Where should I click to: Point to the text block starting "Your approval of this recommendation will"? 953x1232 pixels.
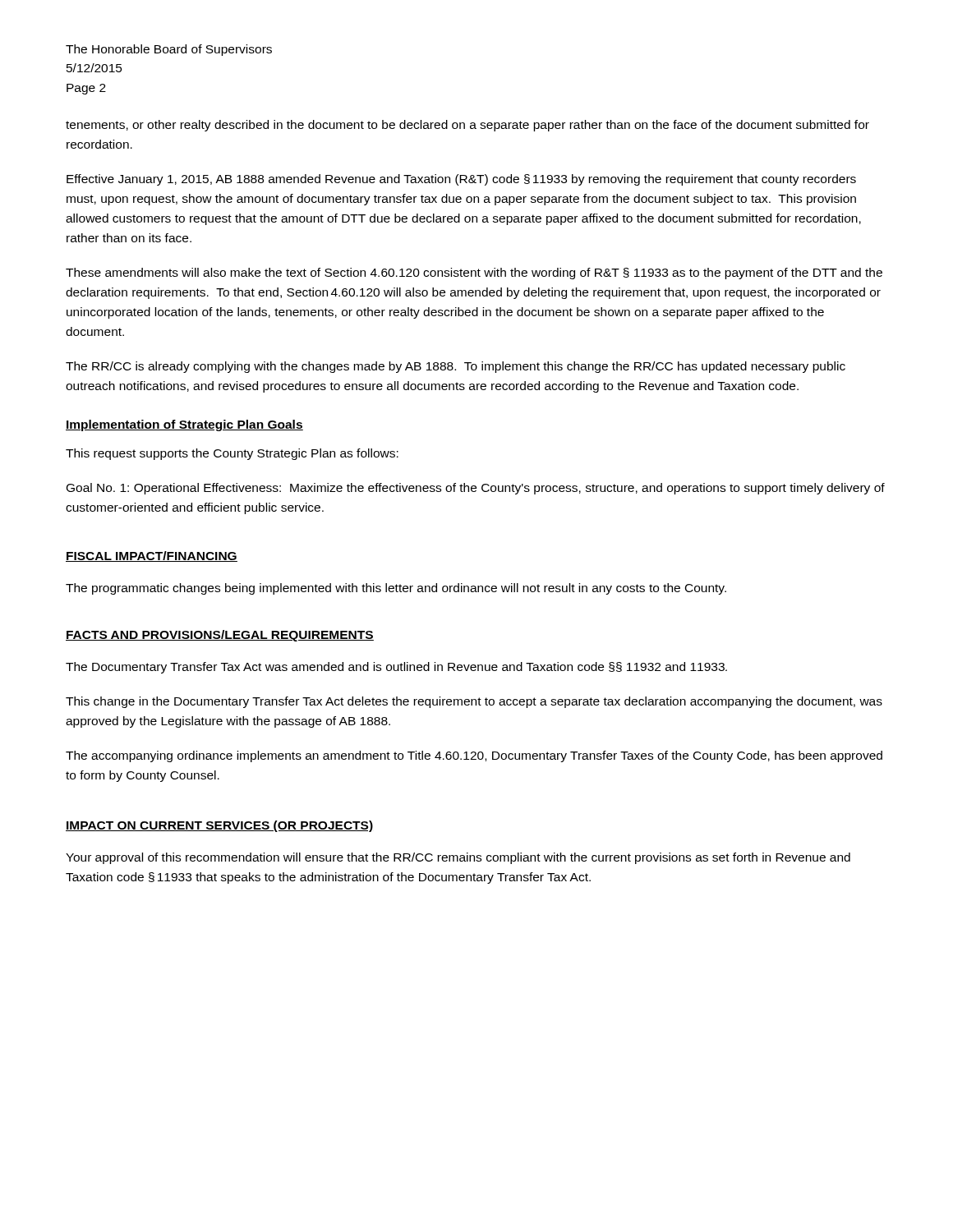(x=458, y=867)
